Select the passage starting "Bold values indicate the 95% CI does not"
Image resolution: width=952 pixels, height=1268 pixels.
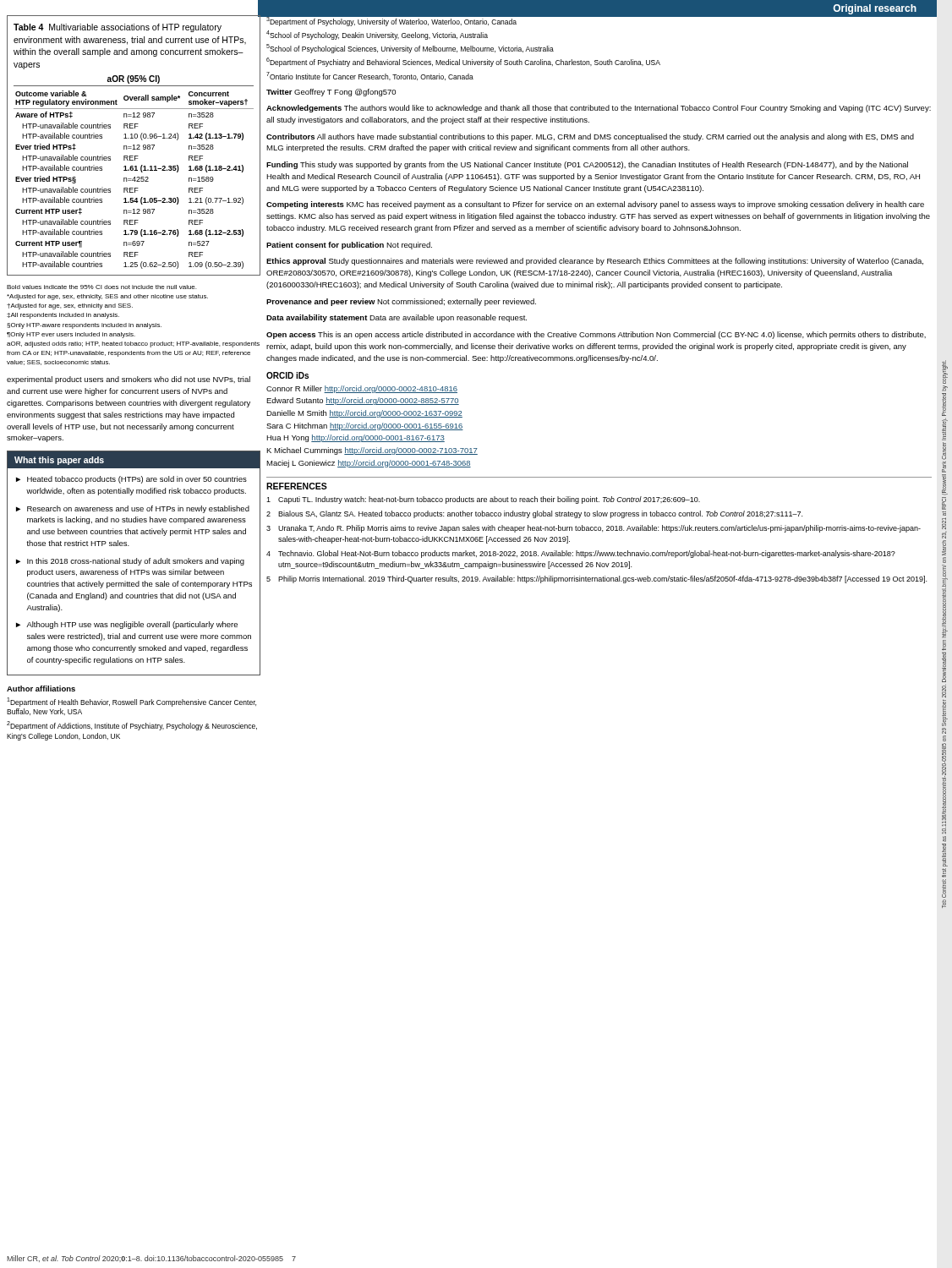tap(133, 325)
